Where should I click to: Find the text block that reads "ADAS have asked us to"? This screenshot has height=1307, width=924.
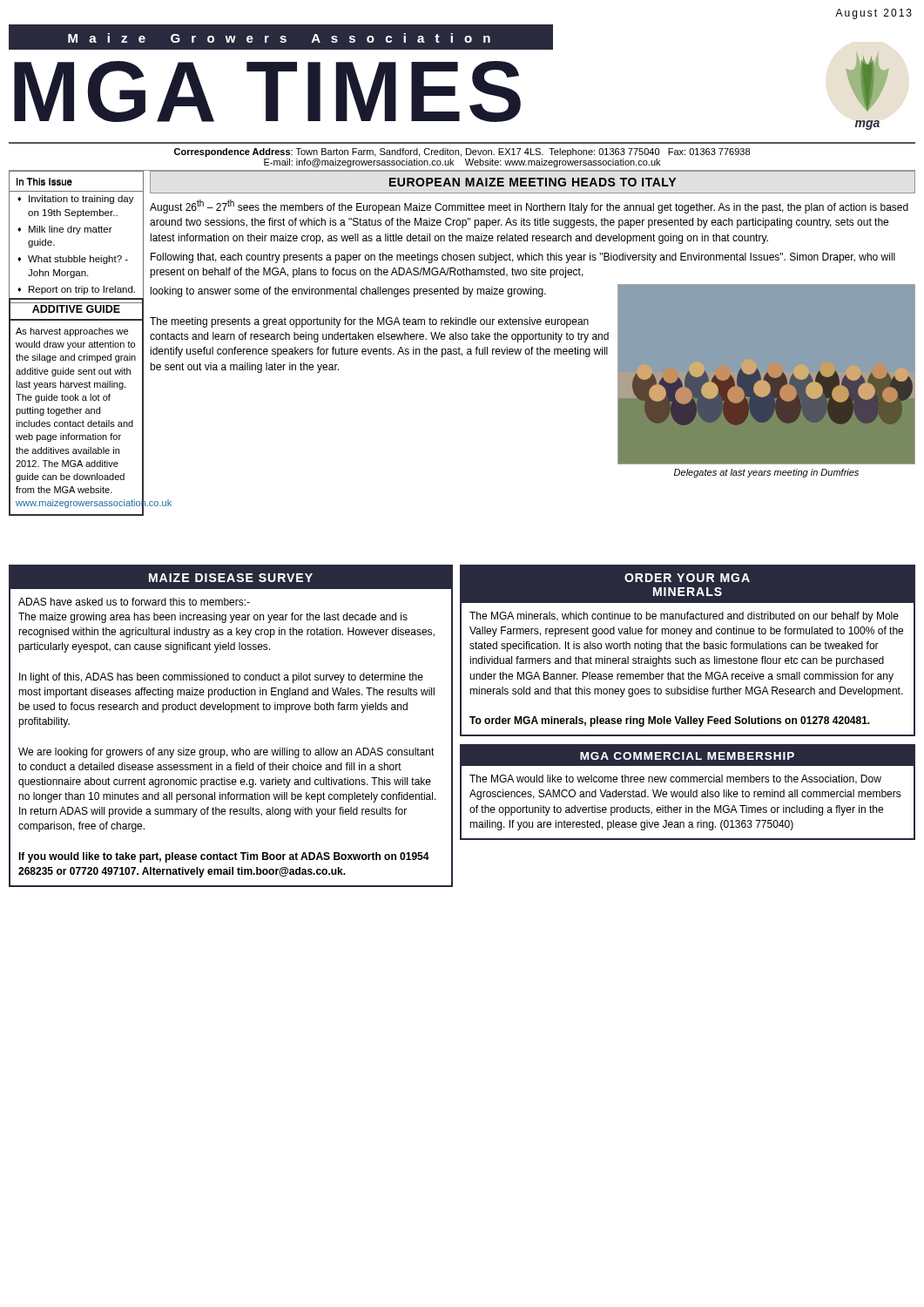click(x=134, y=602)
